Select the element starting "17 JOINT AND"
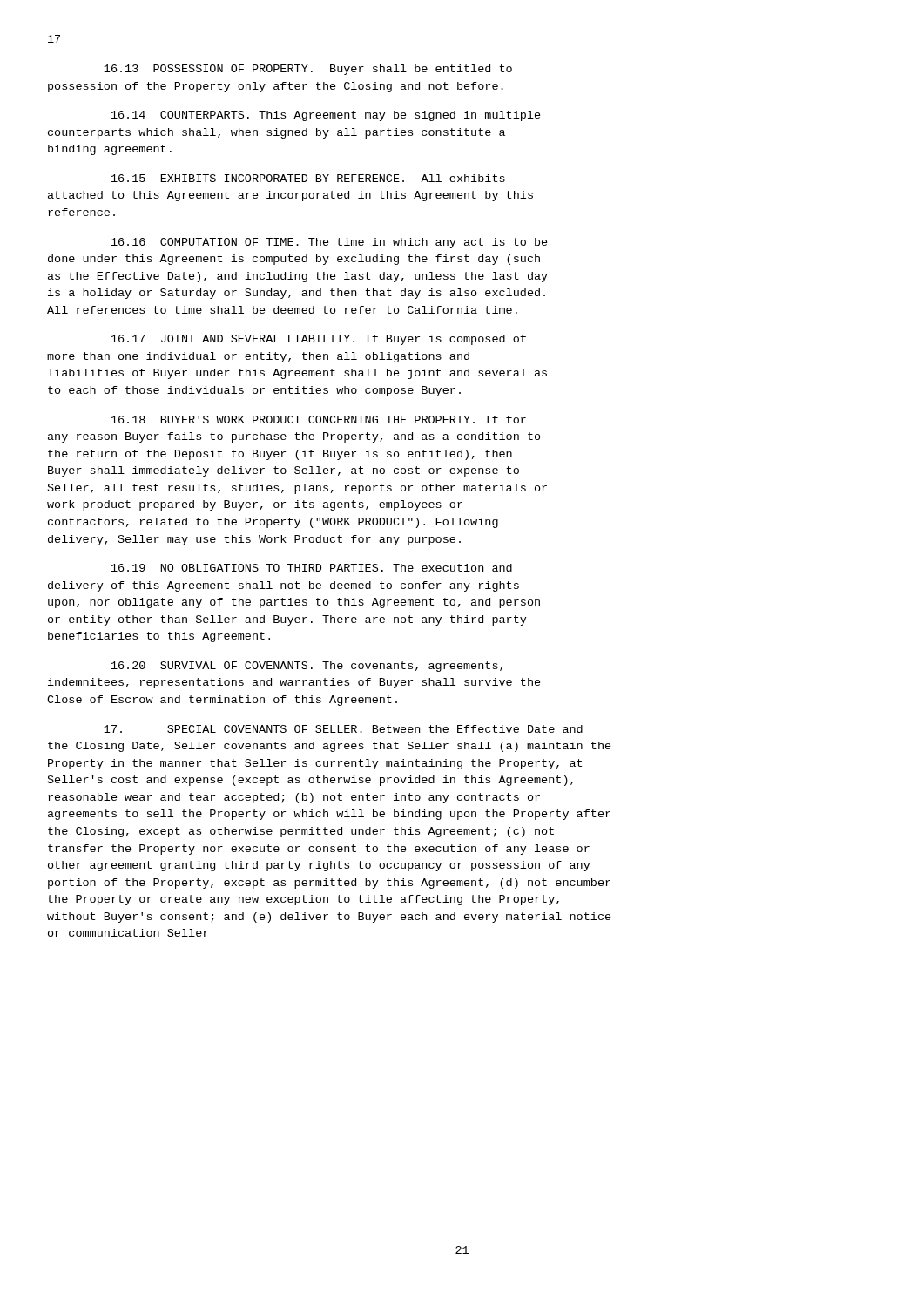This screenshot has width=924, height=1307. pyautogui.click(x=297, y=365)
